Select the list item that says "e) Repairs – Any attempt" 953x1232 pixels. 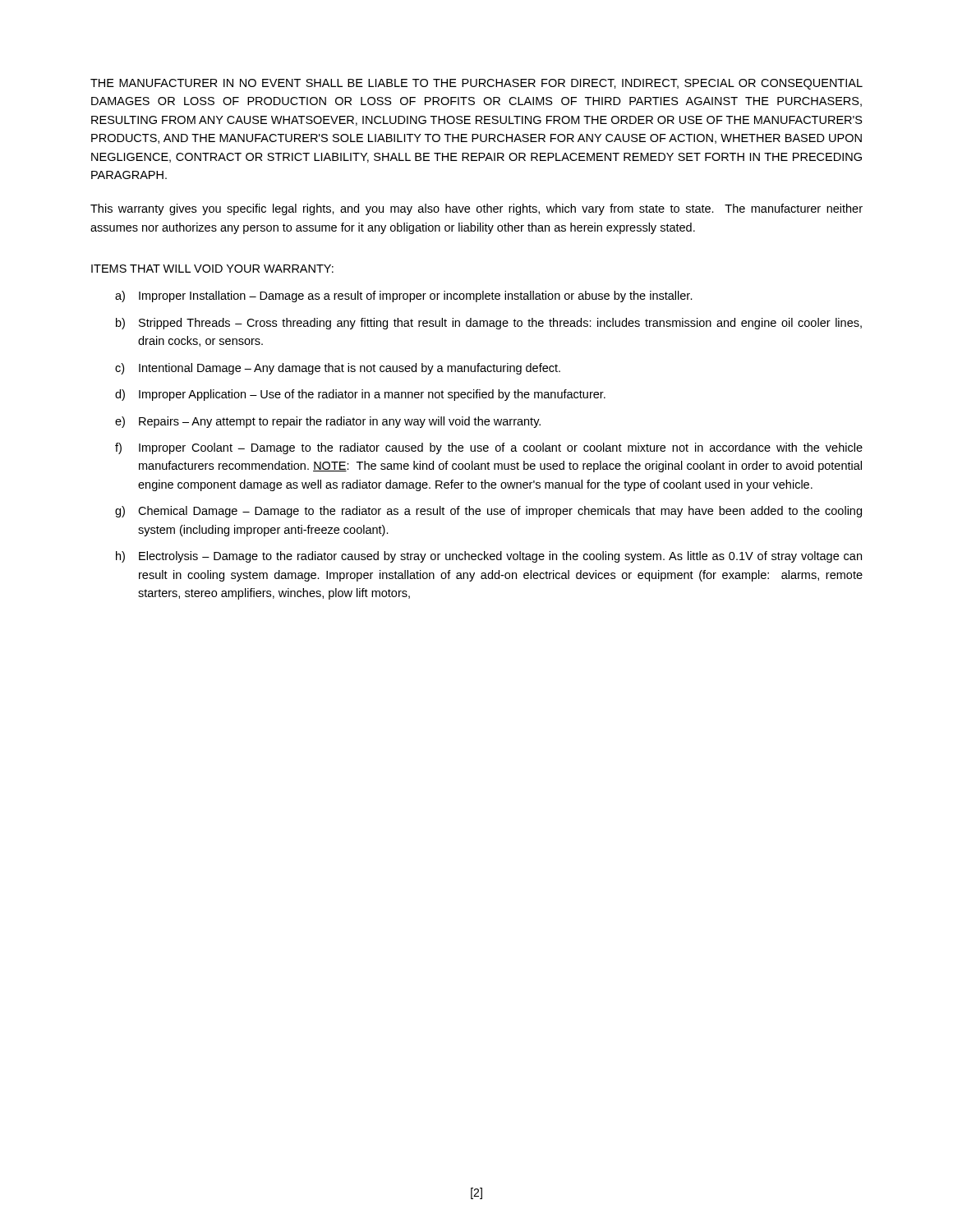489,421
